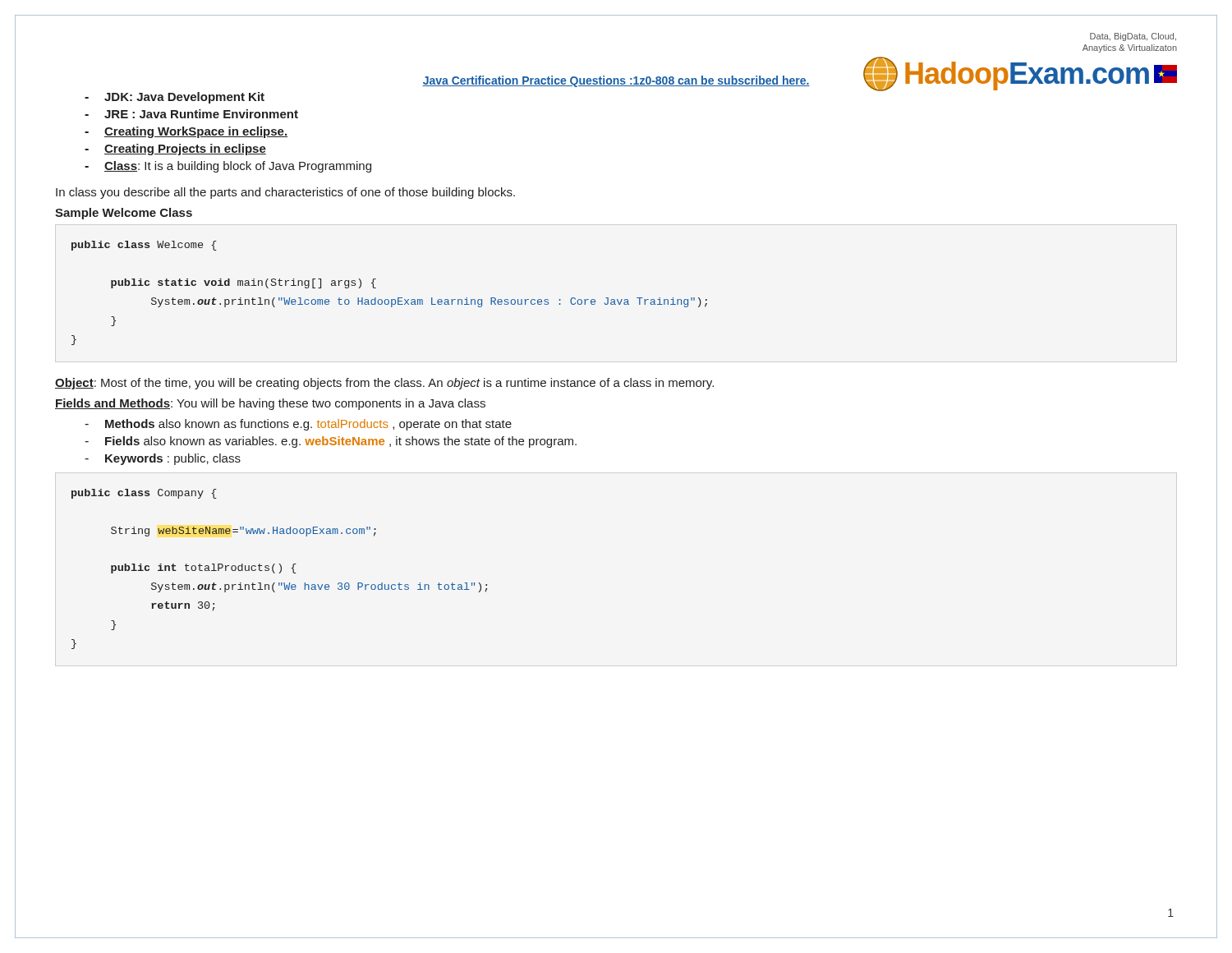Viewport: 1232px width, 953px height.
Task: Select the list item with the text "- Creating Projects in eclipse"
Action: pos(175,149)
